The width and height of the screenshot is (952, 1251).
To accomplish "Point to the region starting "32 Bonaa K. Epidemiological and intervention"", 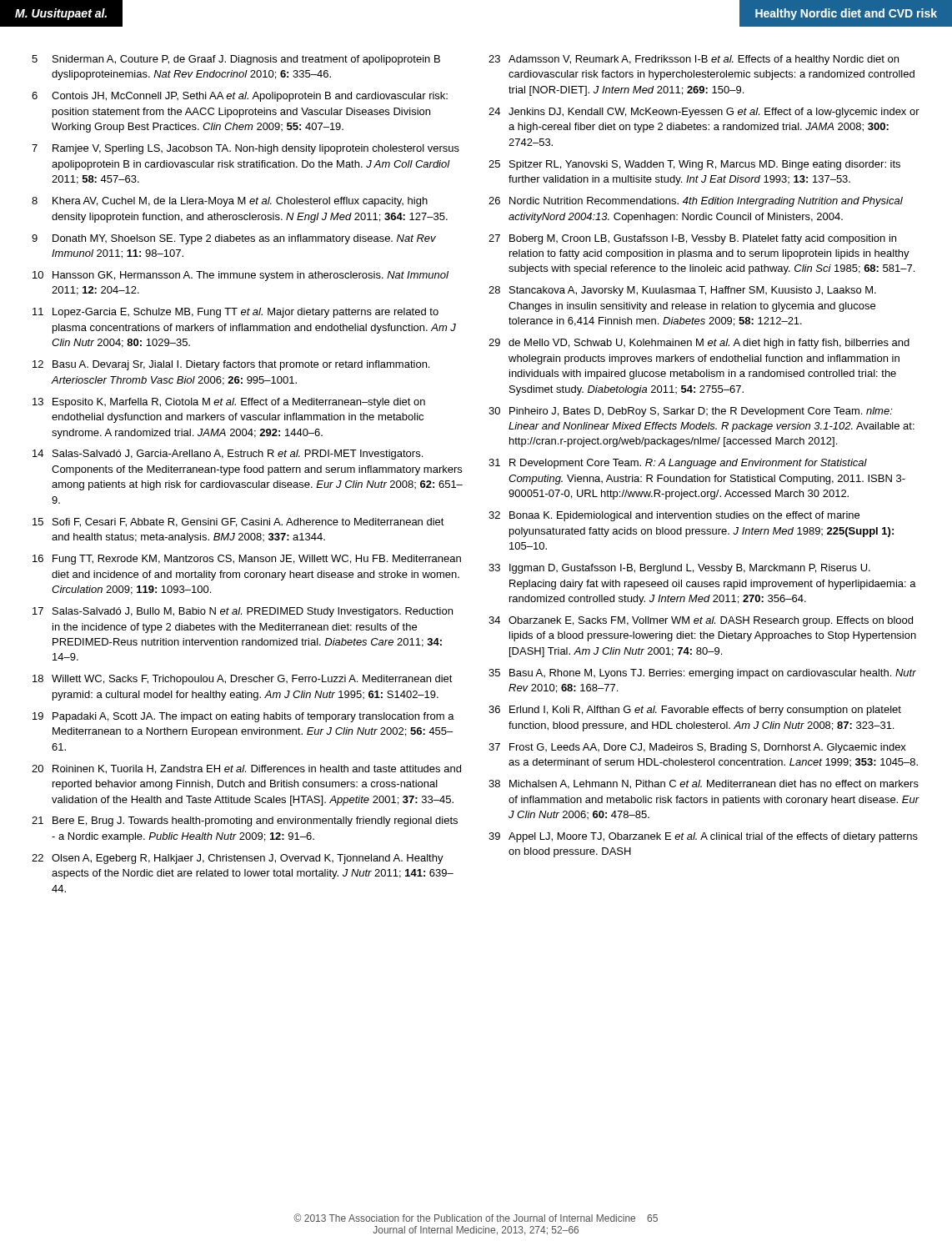I will click(704, 531).
